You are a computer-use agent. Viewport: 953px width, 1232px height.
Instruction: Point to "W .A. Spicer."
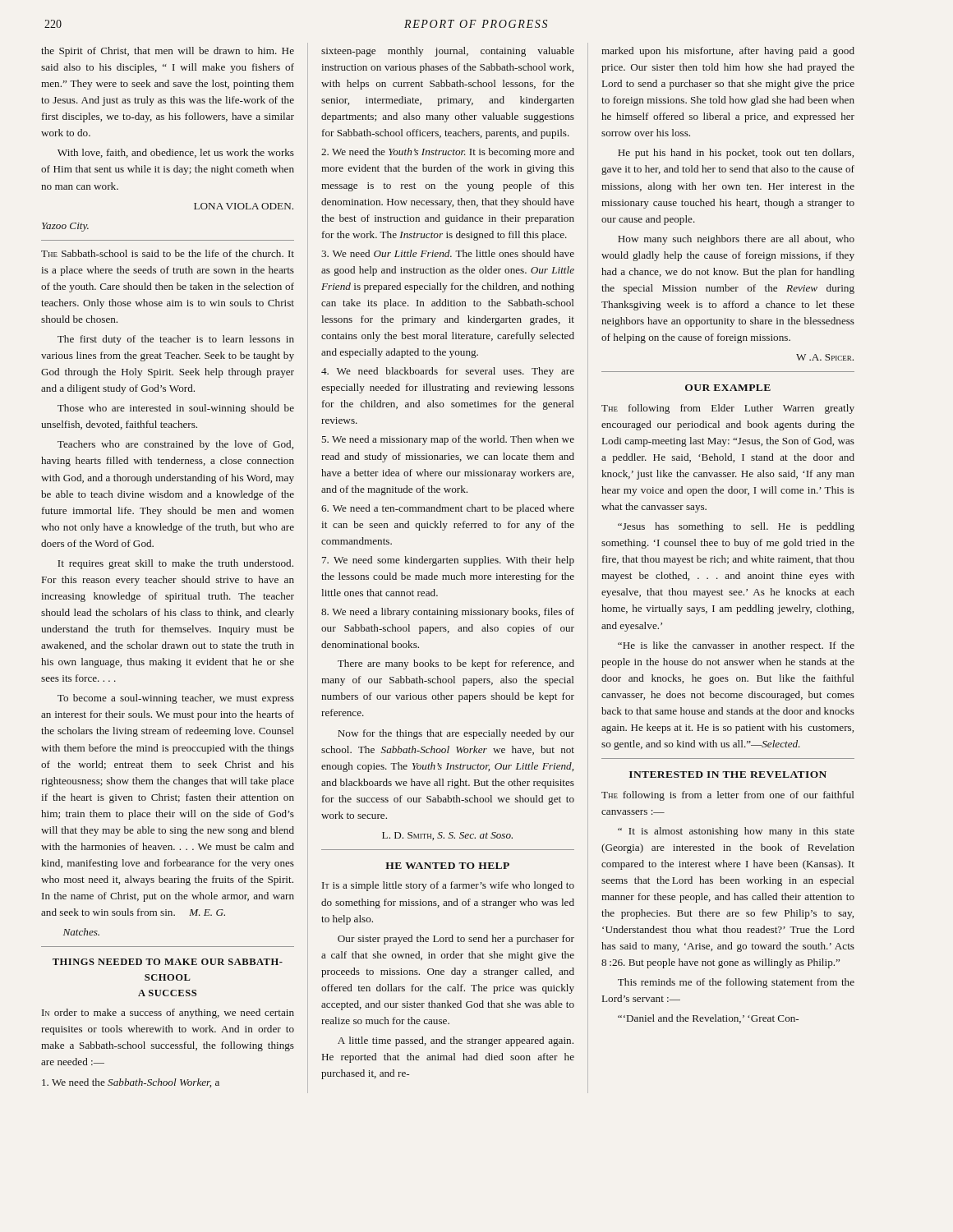[825, 357]
